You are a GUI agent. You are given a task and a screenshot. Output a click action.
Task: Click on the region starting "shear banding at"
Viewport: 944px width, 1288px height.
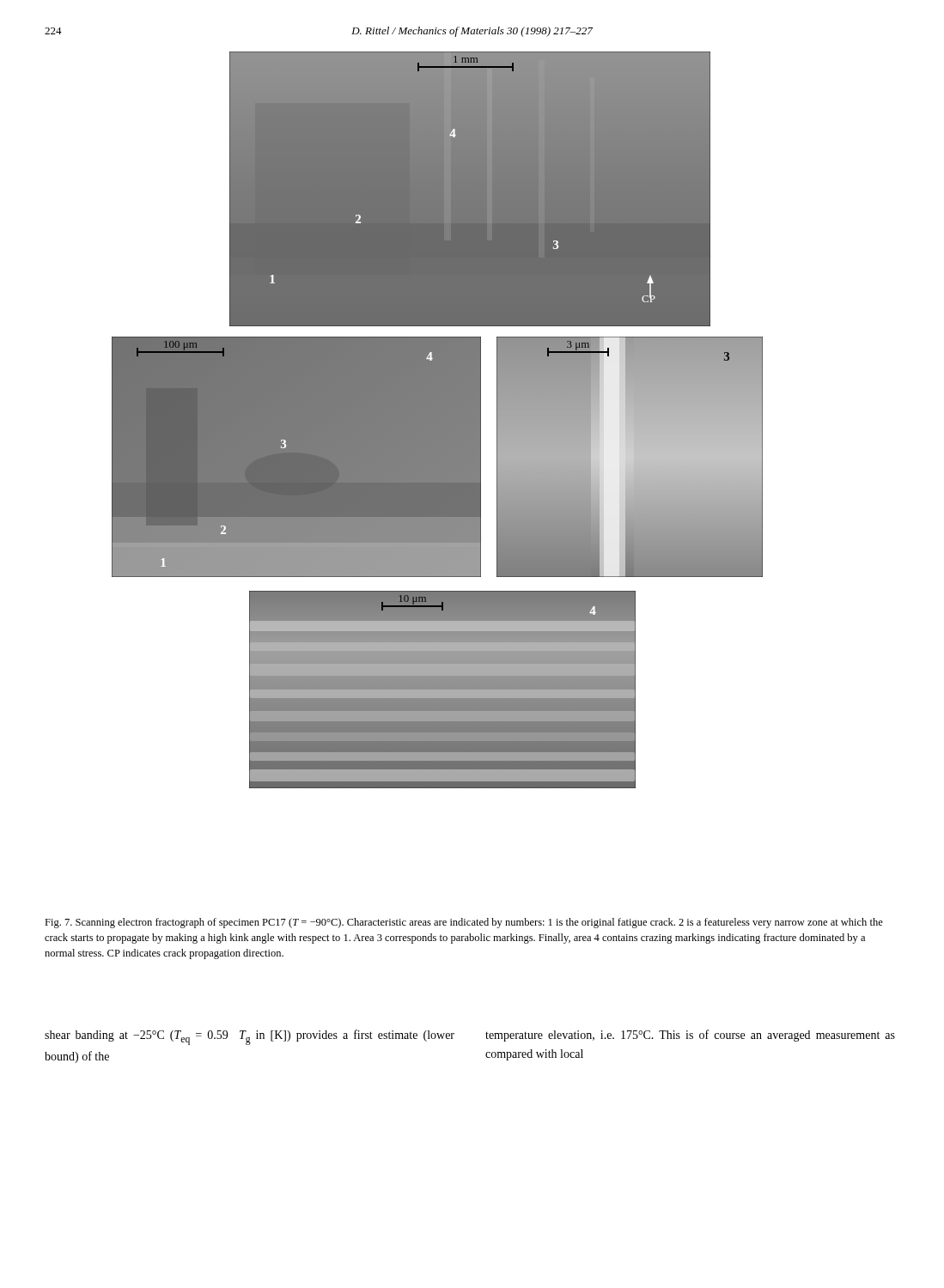tap(249, 1046)
